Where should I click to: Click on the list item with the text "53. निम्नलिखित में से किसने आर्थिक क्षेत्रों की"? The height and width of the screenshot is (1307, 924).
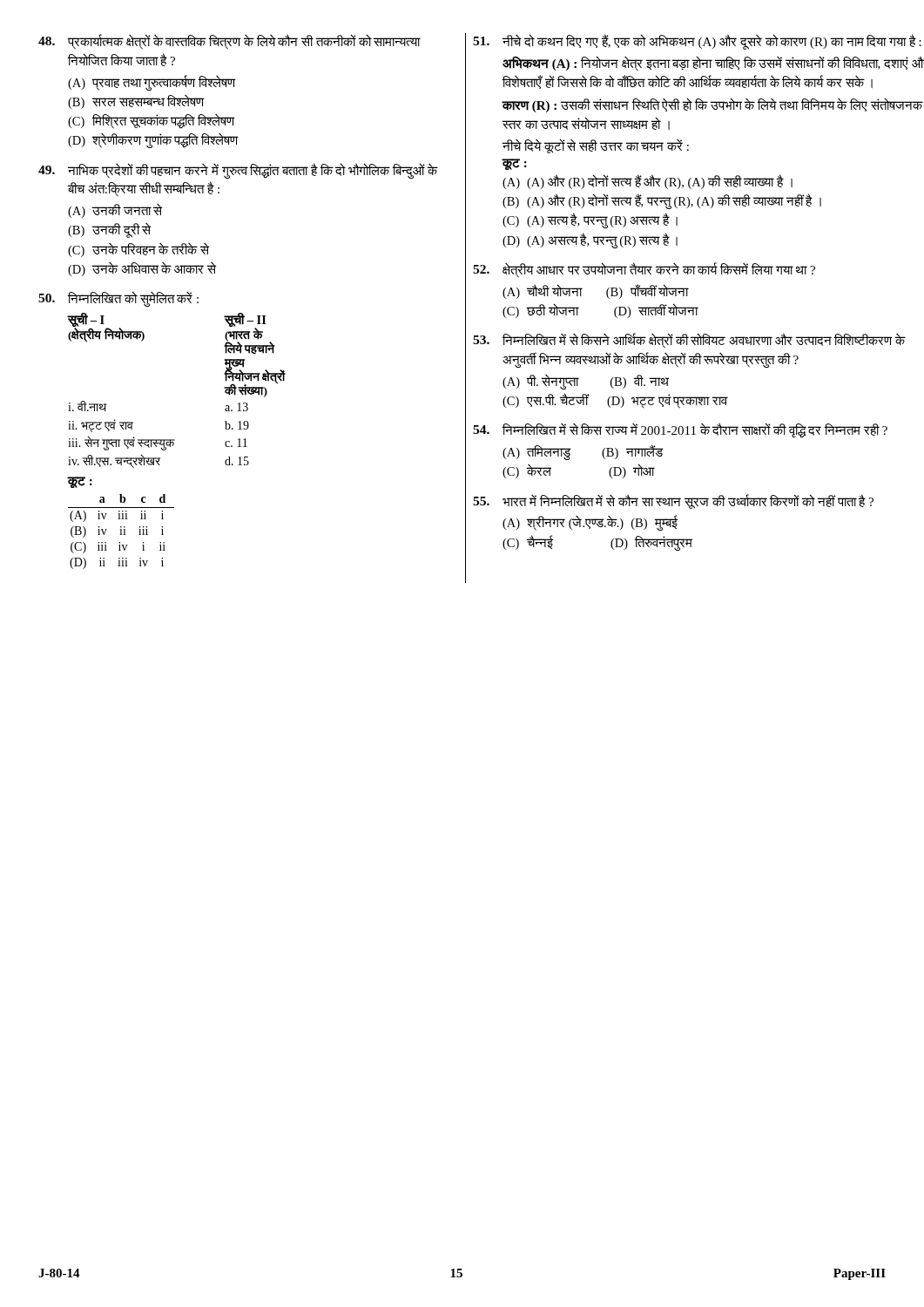(x=698, y=371)
